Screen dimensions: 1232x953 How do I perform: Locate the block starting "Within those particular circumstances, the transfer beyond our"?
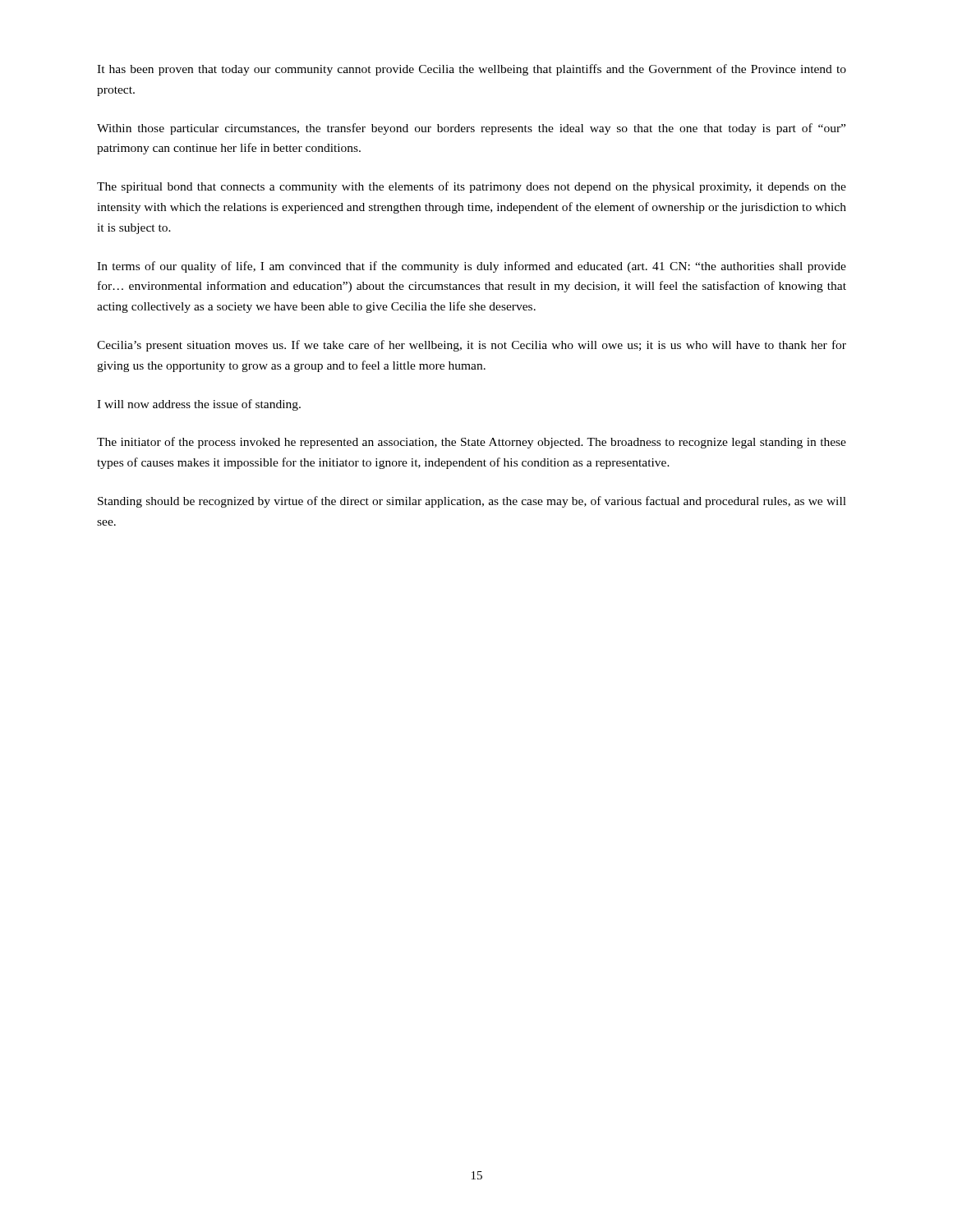tap(472, 138)
